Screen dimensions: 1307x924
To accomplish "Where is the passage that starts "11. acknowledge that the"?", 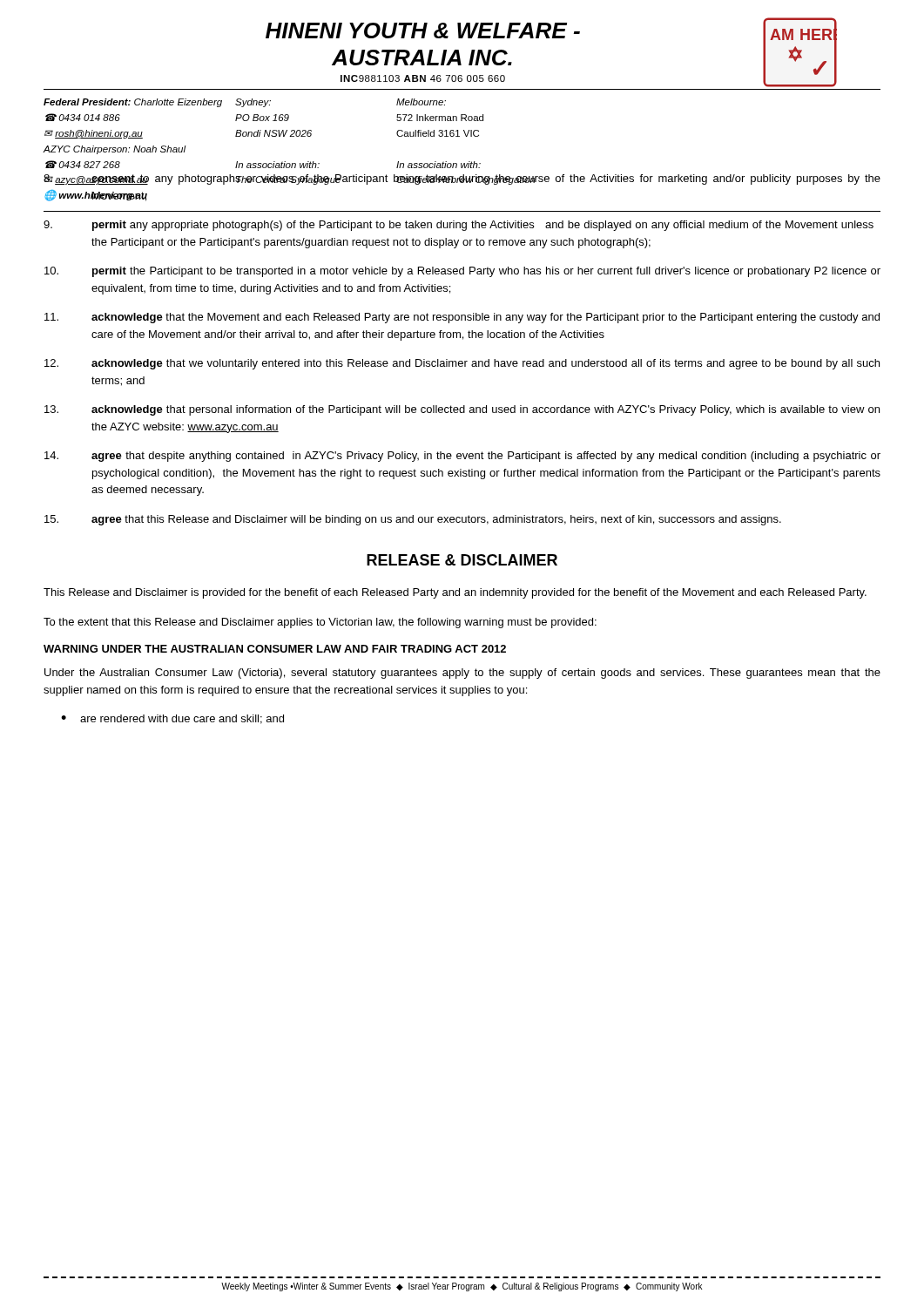I will tap(462, 325).
